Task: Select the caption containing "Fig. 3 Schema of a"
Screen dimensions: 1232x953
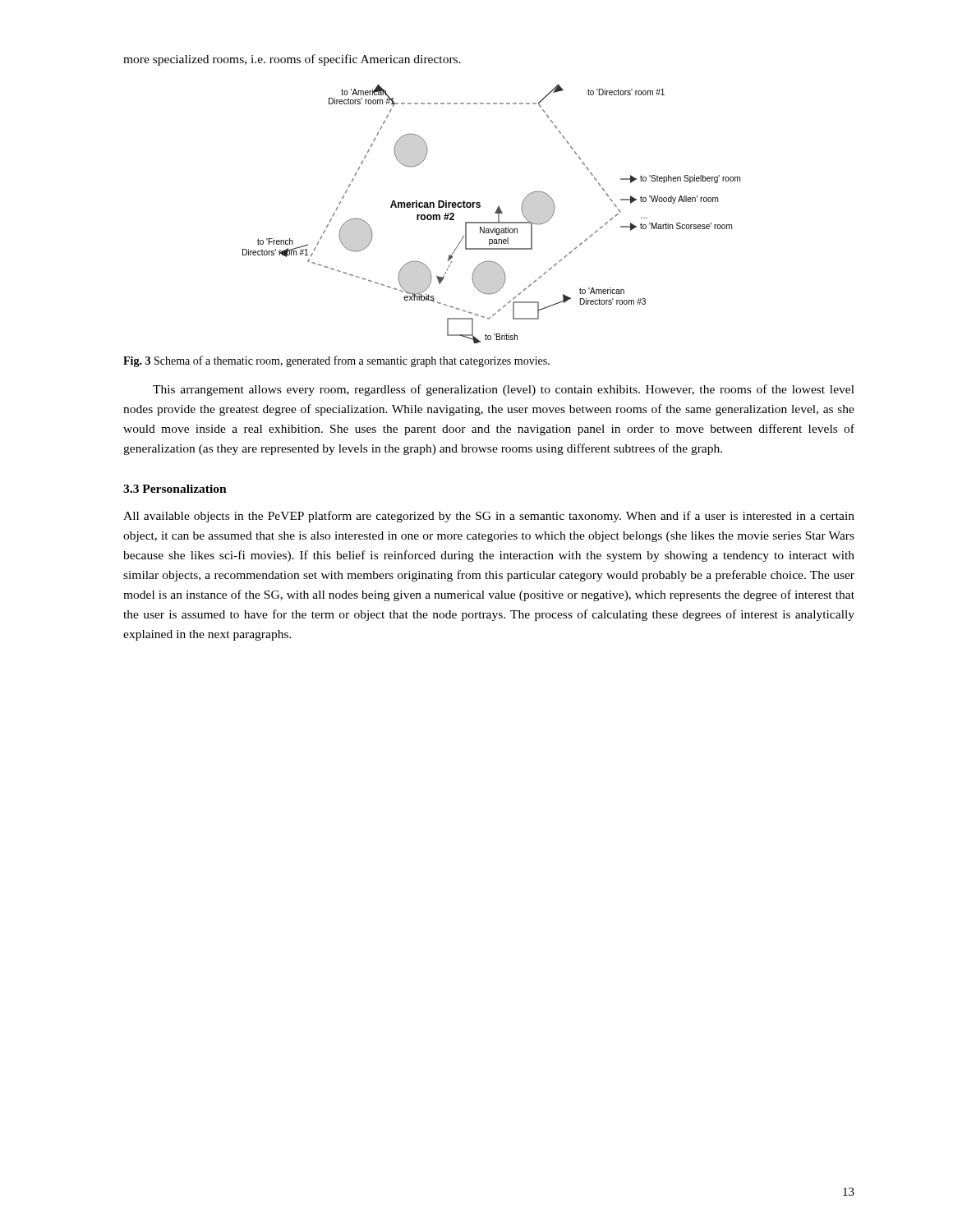Action: pos(337,361)
